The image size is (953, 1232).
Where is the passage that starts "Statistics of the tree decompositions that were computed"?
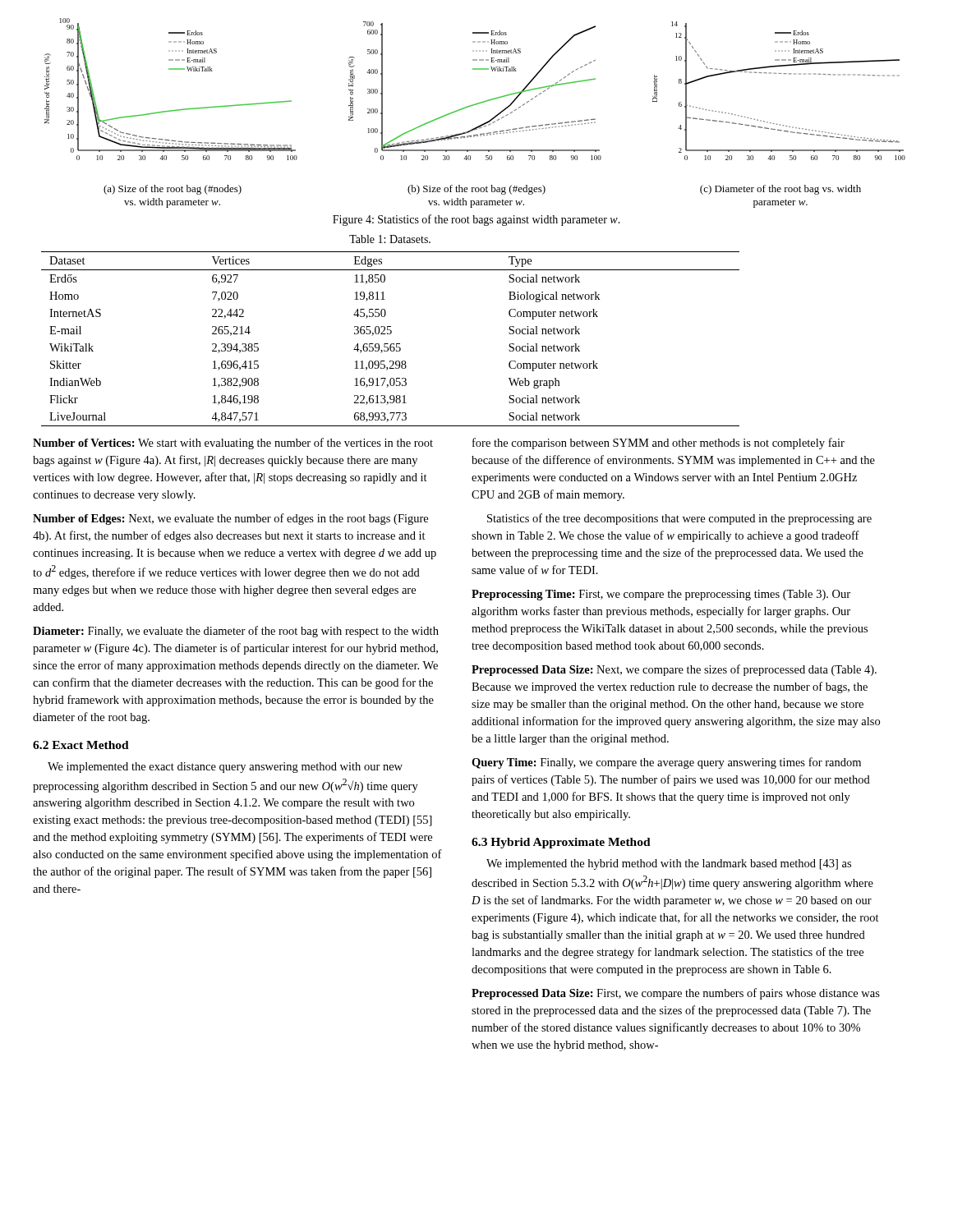(x=672, y=544)
